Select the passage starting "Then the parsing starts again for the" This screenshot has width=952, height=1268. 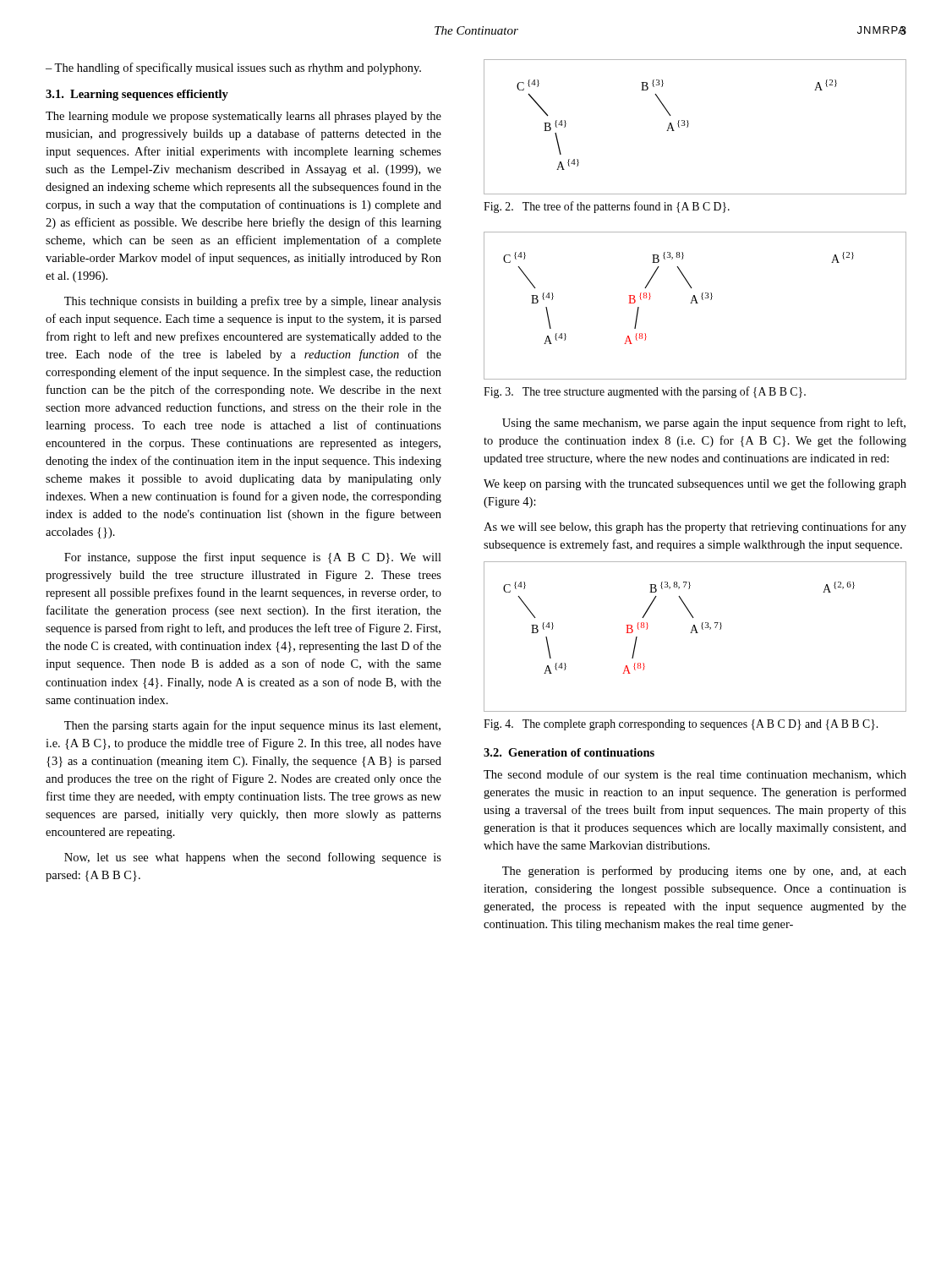[x=244, y=779]
